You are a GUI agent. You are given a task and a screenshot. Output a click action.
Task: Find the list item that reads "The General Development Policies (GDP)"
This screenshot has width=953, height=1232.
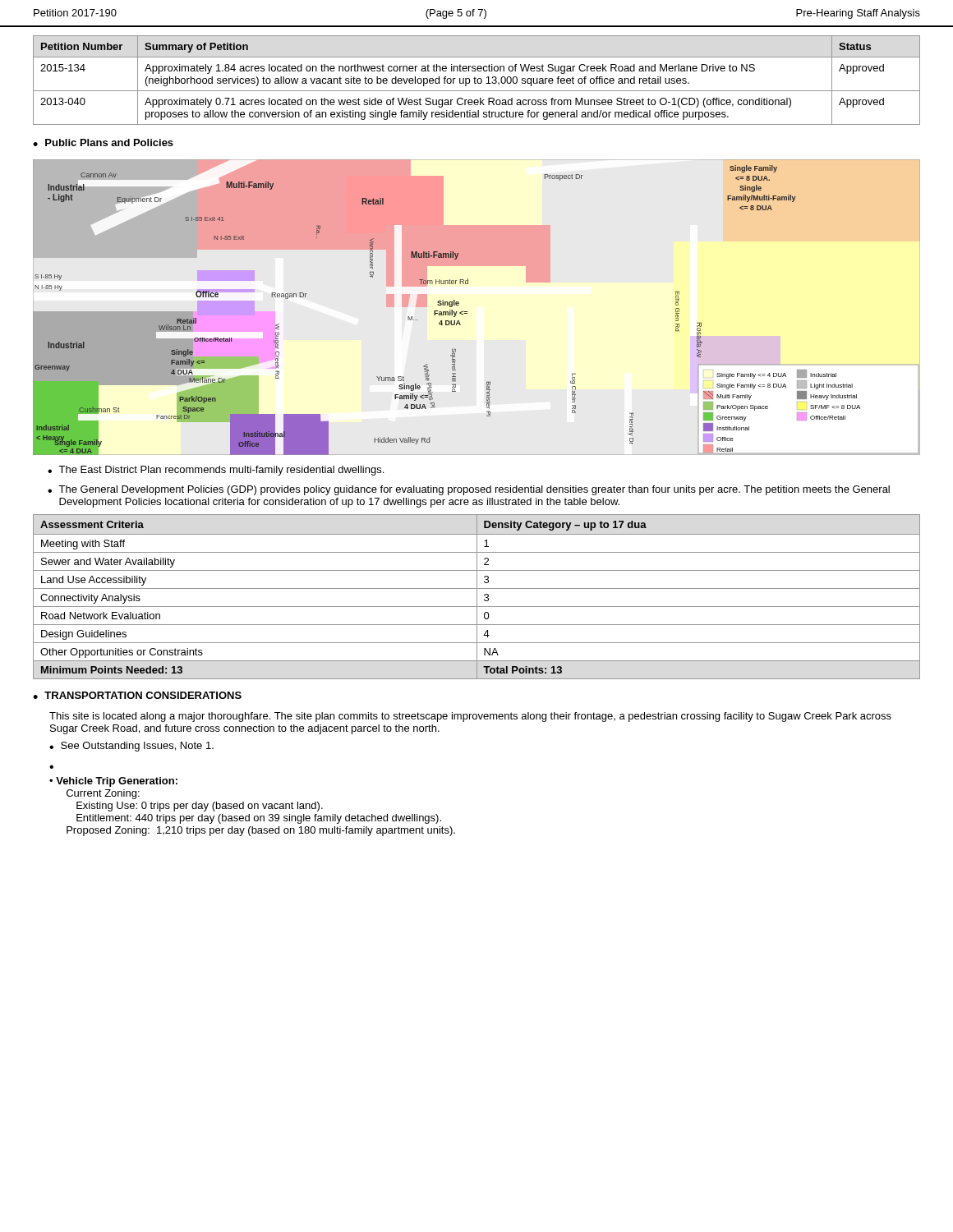pos(475,495)
